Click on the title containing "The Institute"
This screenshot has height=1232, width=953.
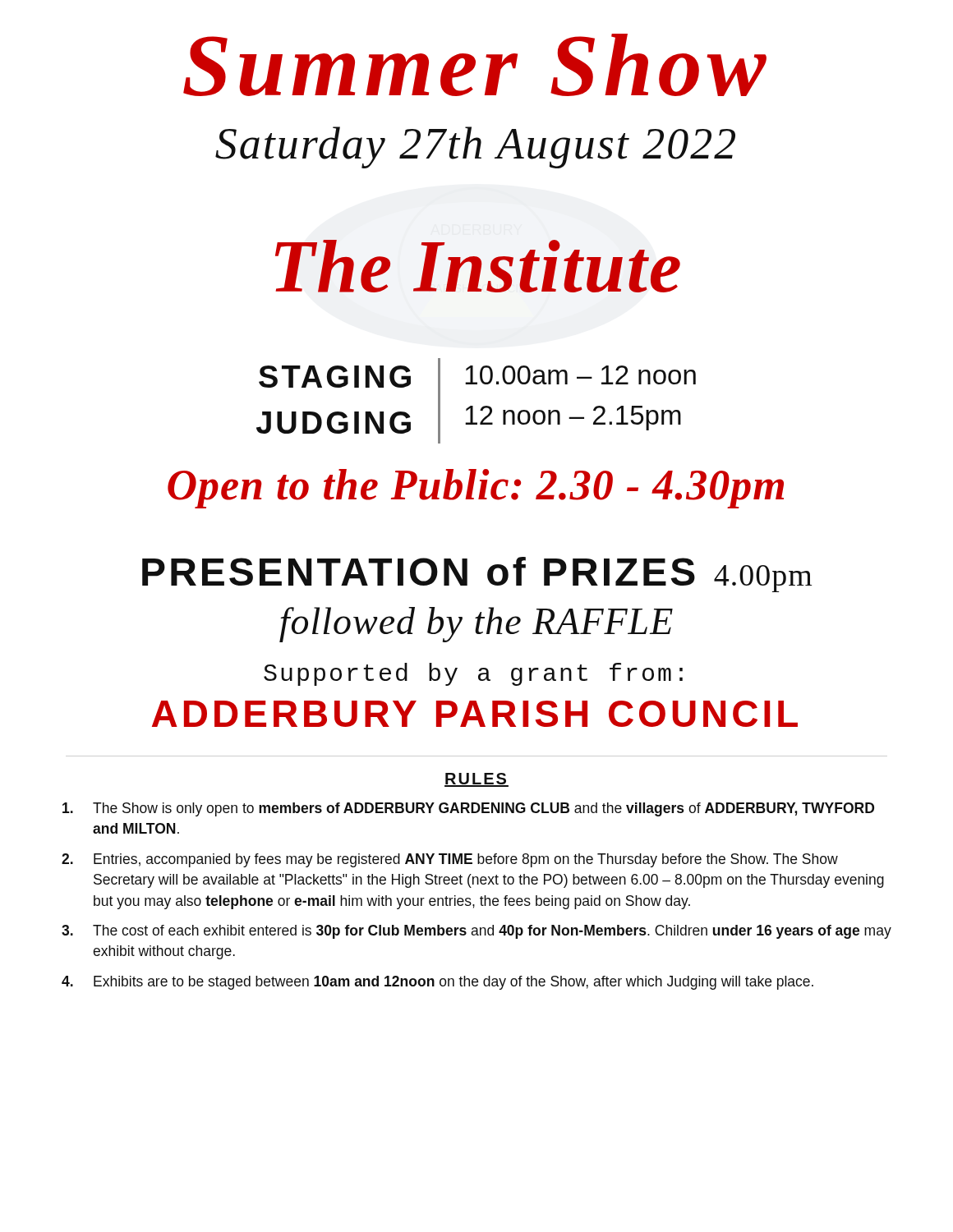pyautogui.click(x=476, y=266)
